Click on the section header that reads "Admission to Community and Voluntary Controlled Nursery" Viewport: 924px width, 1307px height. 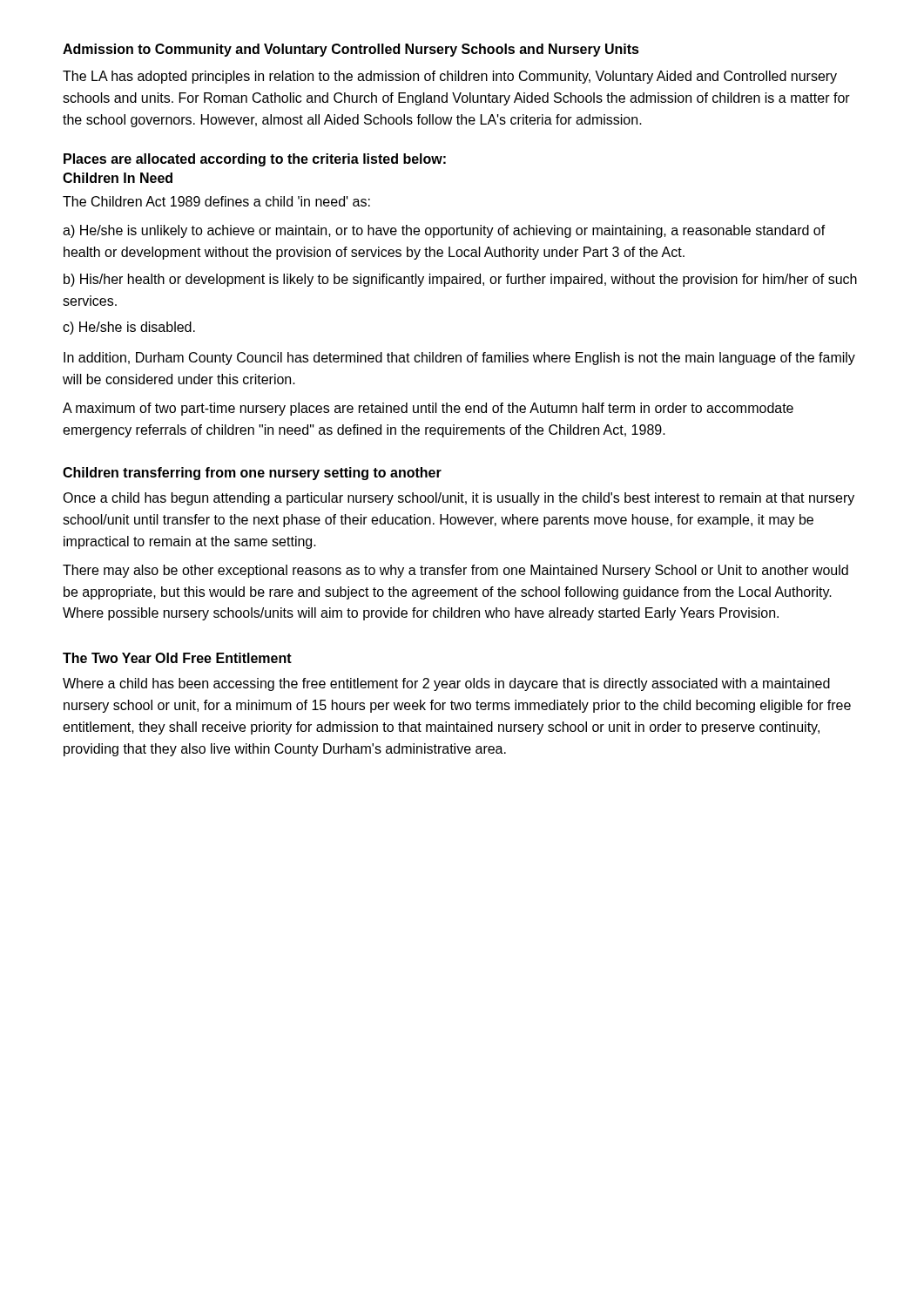pos(351,49)
